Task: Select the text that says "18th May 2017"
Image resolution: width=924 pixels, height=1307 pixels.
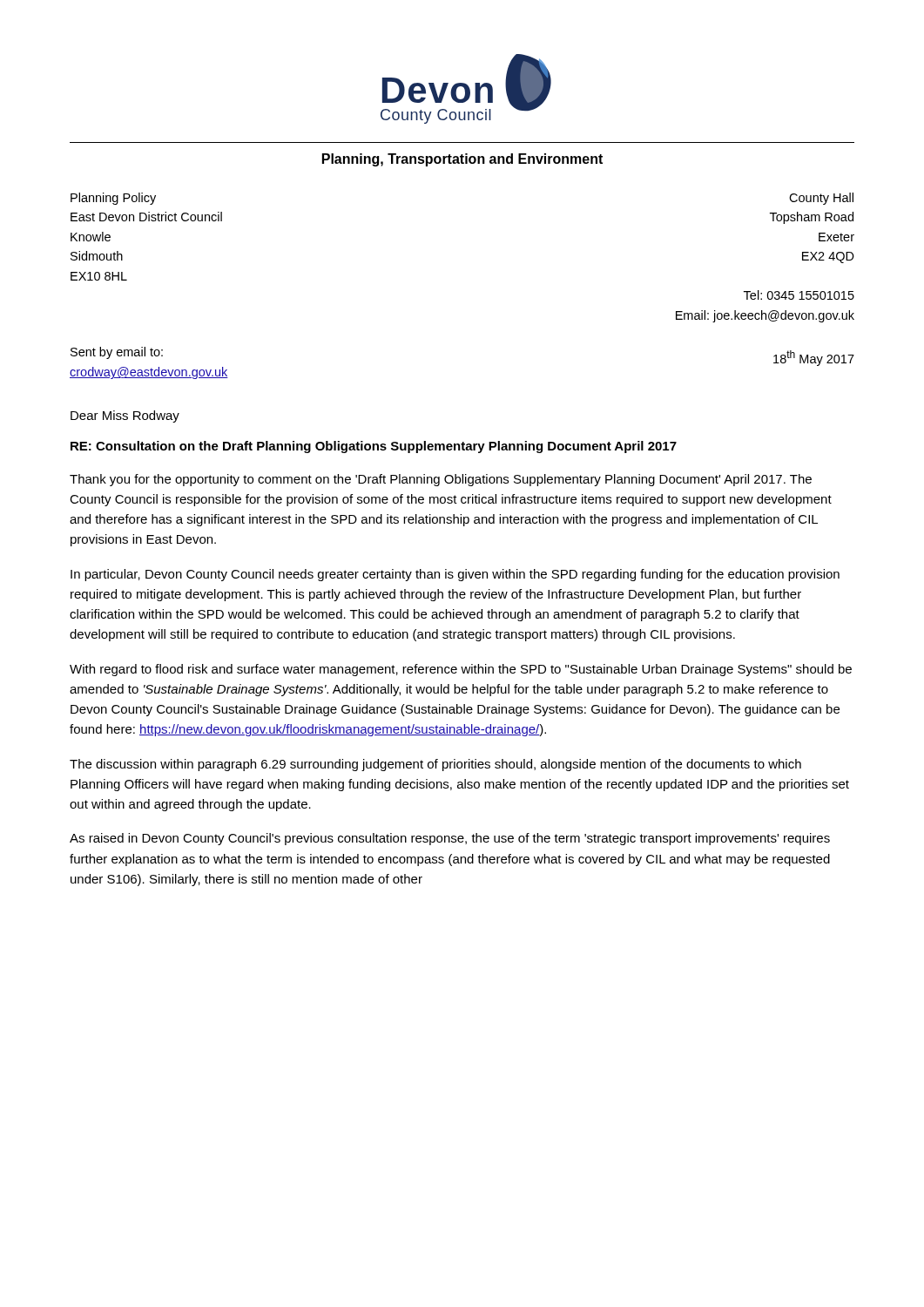Action: [813, 357]
